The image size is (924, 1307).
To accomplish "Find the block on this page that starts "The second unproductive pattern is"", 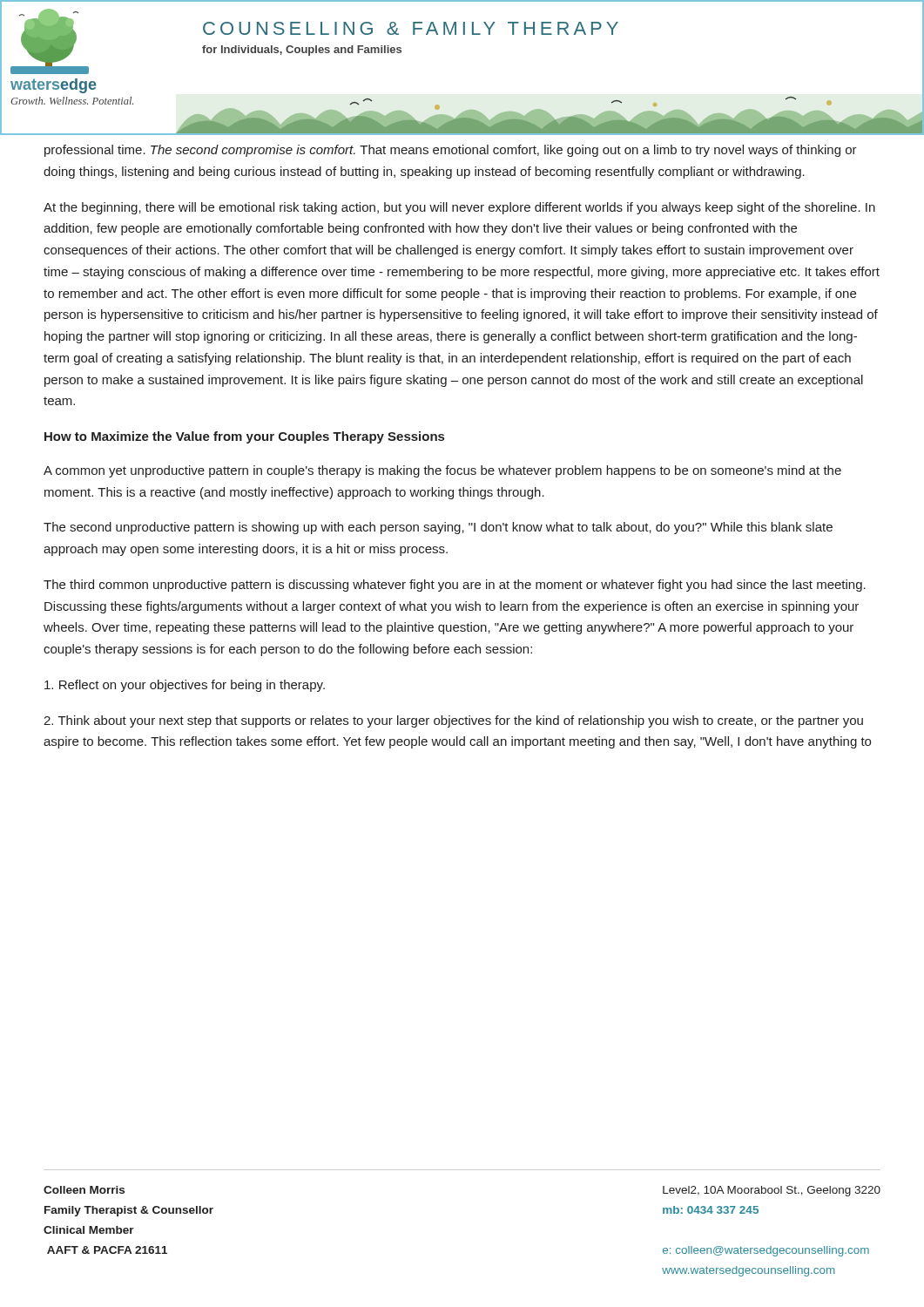I will pos(438,538).
